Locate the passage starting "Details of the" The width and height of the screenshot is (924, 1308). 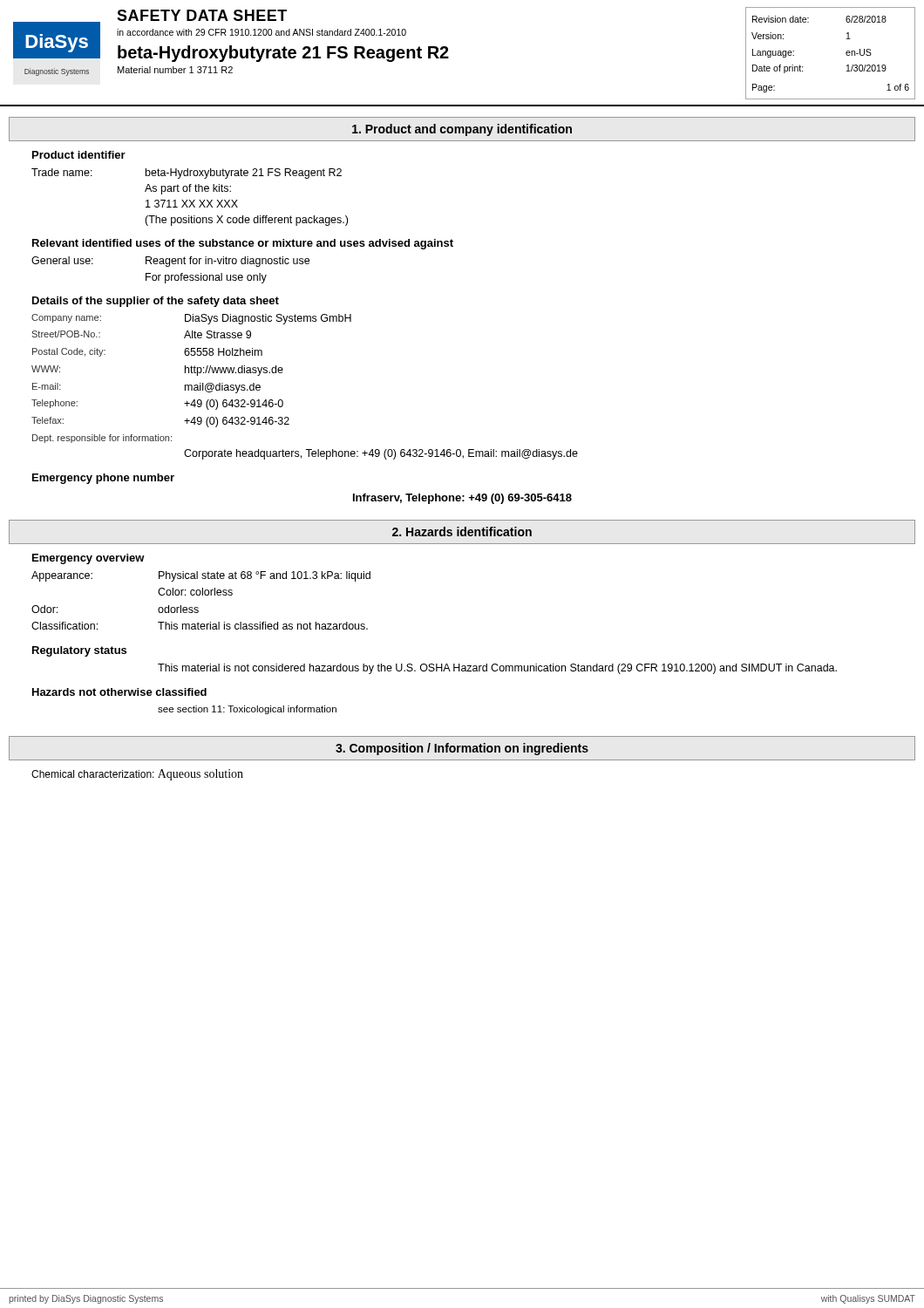[x=155, y=300]
